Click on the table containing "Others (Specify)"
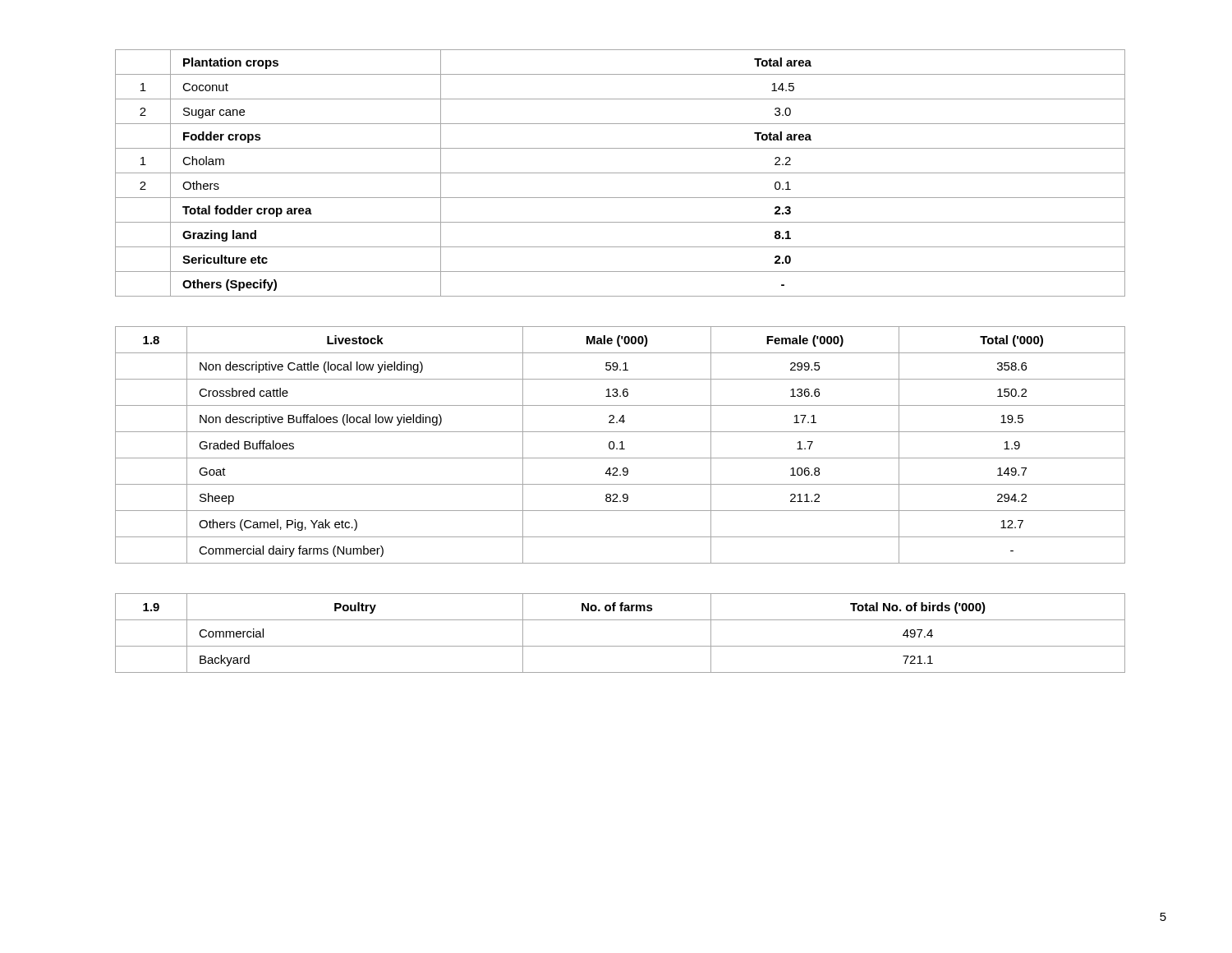The height and width of the screenshot is (953, 1232). pyautogui.click(x=620, y=173)
